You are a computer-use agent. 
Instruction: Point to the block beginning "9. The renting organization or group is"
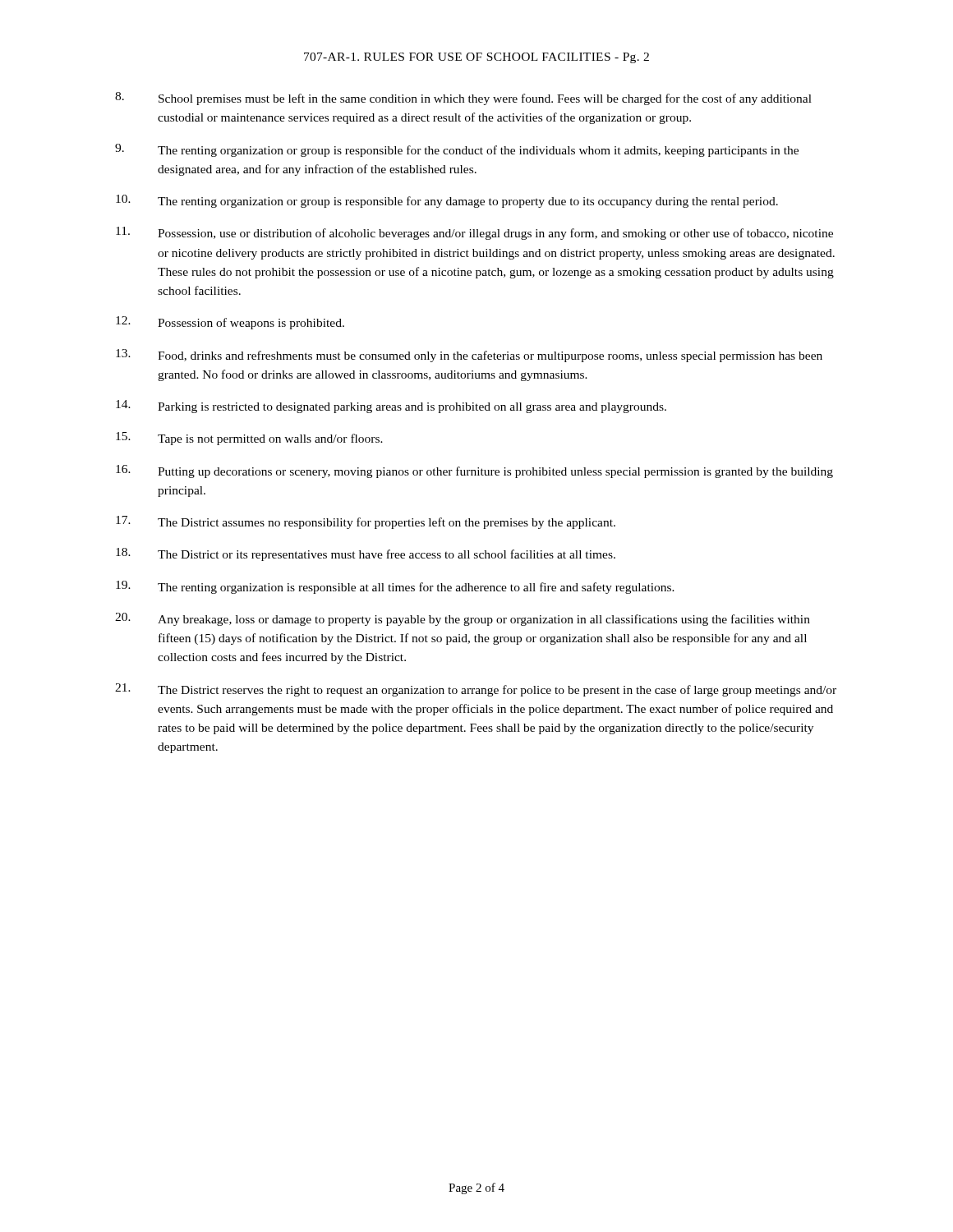(476, 159)
